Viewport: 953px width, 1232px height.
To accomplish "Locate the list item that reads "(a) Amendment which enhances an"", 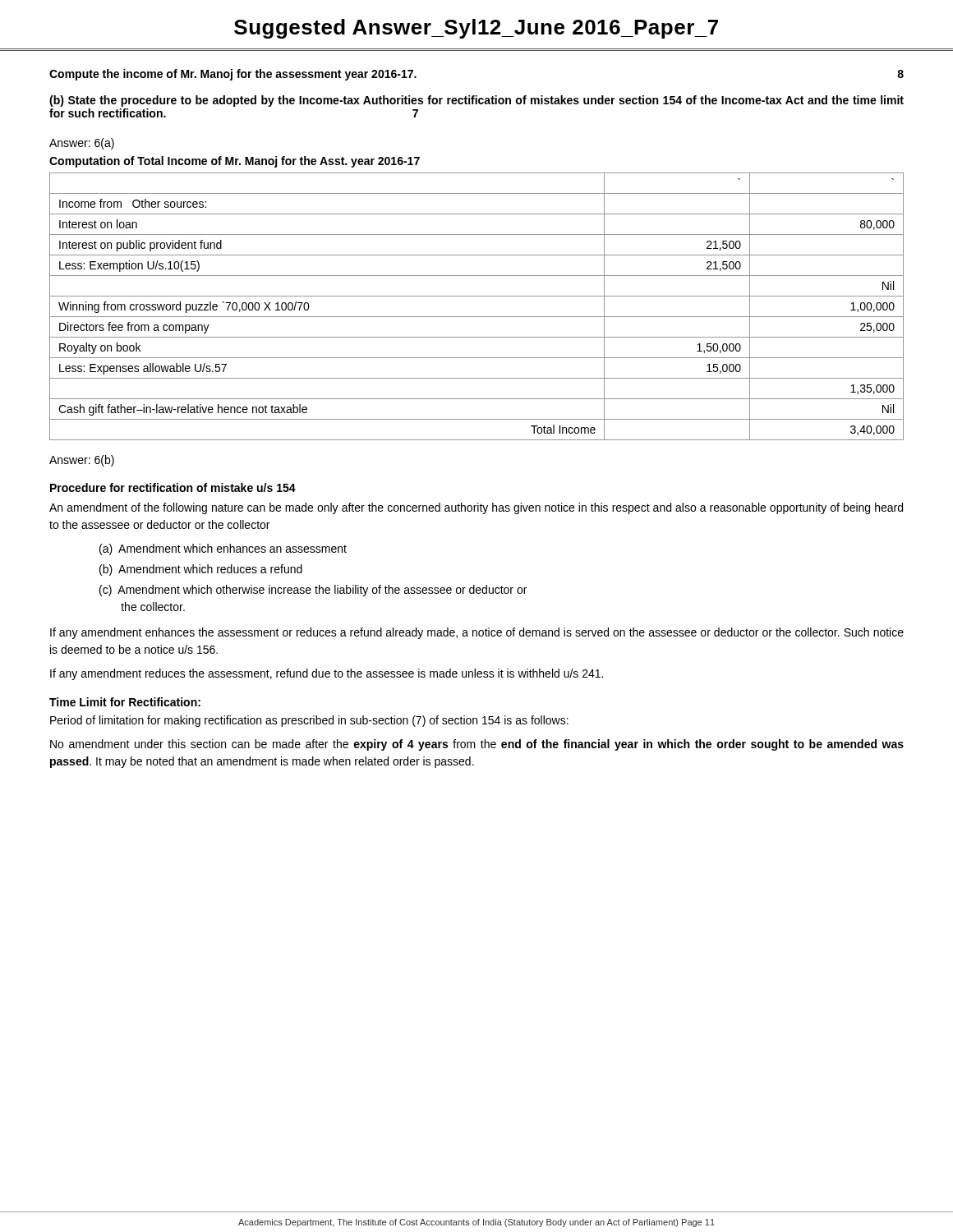I will (x=223, y=549).
